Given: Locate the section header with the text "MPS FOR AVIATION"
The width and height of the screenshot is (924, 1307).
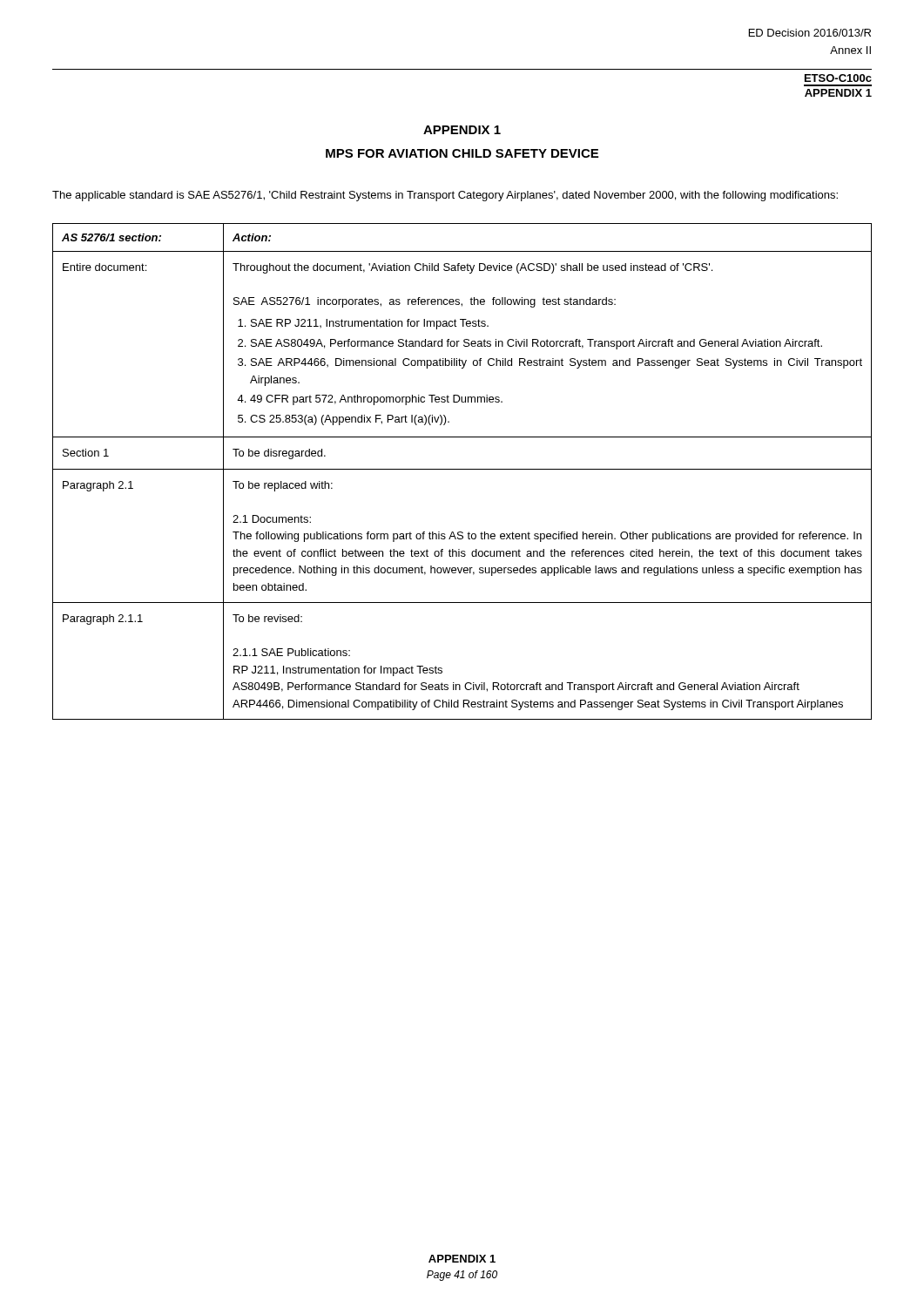Looking at the screenshot, I should click(x=462, y=153).
